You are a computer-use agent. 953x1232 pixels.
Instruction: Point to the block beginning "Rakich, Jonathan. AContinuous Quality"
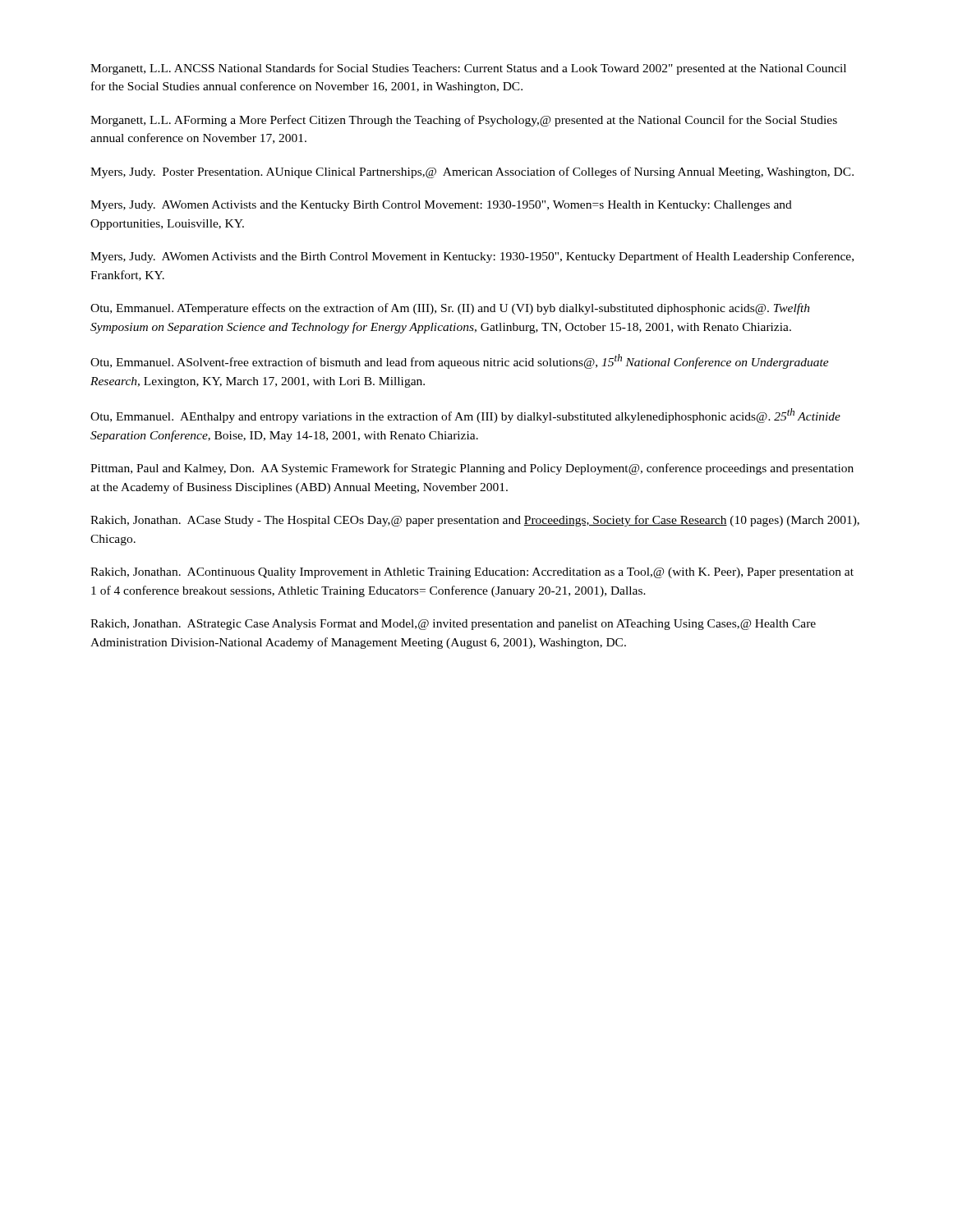tap(472, 581)
